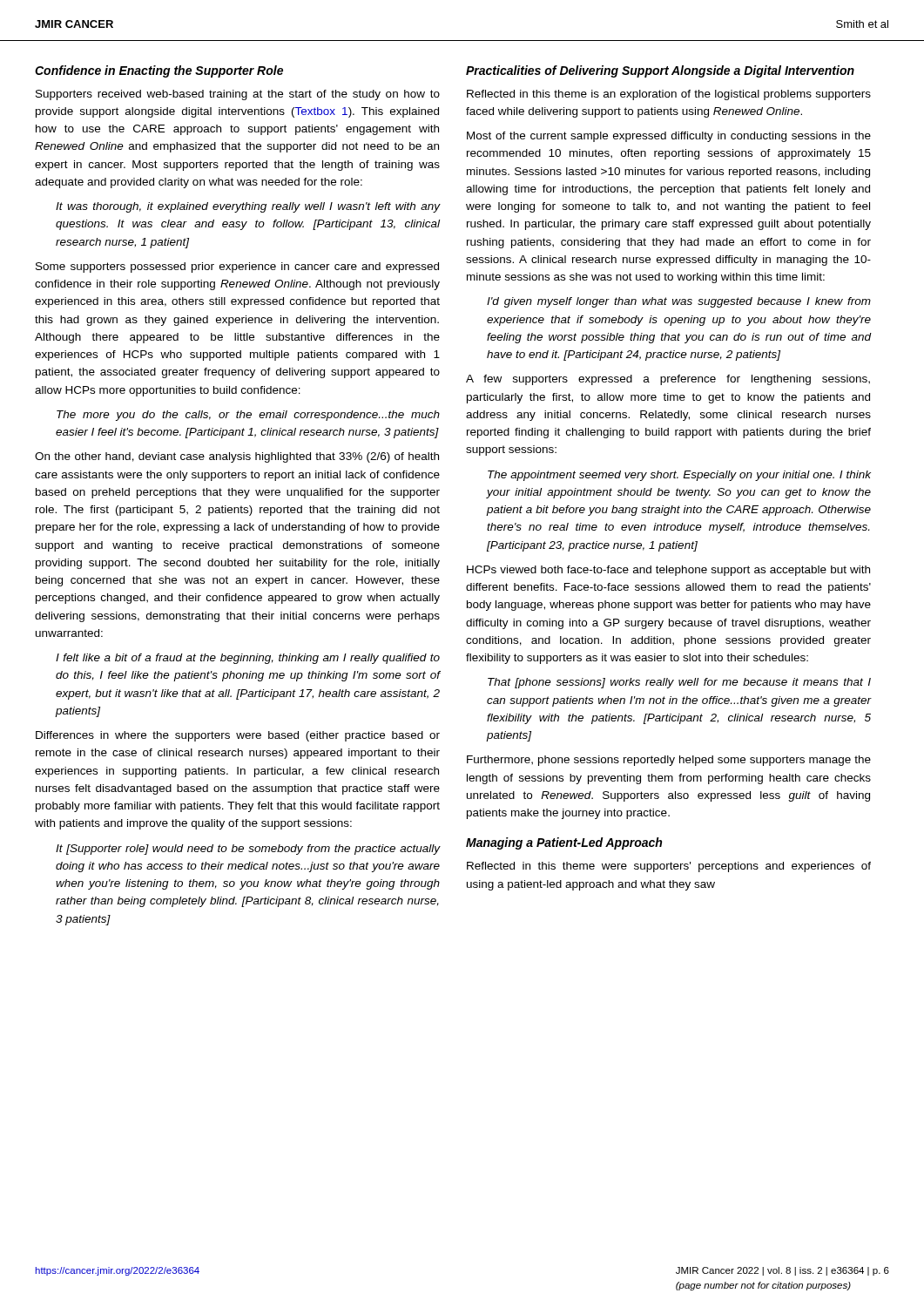Screen dimensions: 1307x924
Task: Locate the block of text that opens with "Reflected in this theme were"
Action: tap(668, 875)
